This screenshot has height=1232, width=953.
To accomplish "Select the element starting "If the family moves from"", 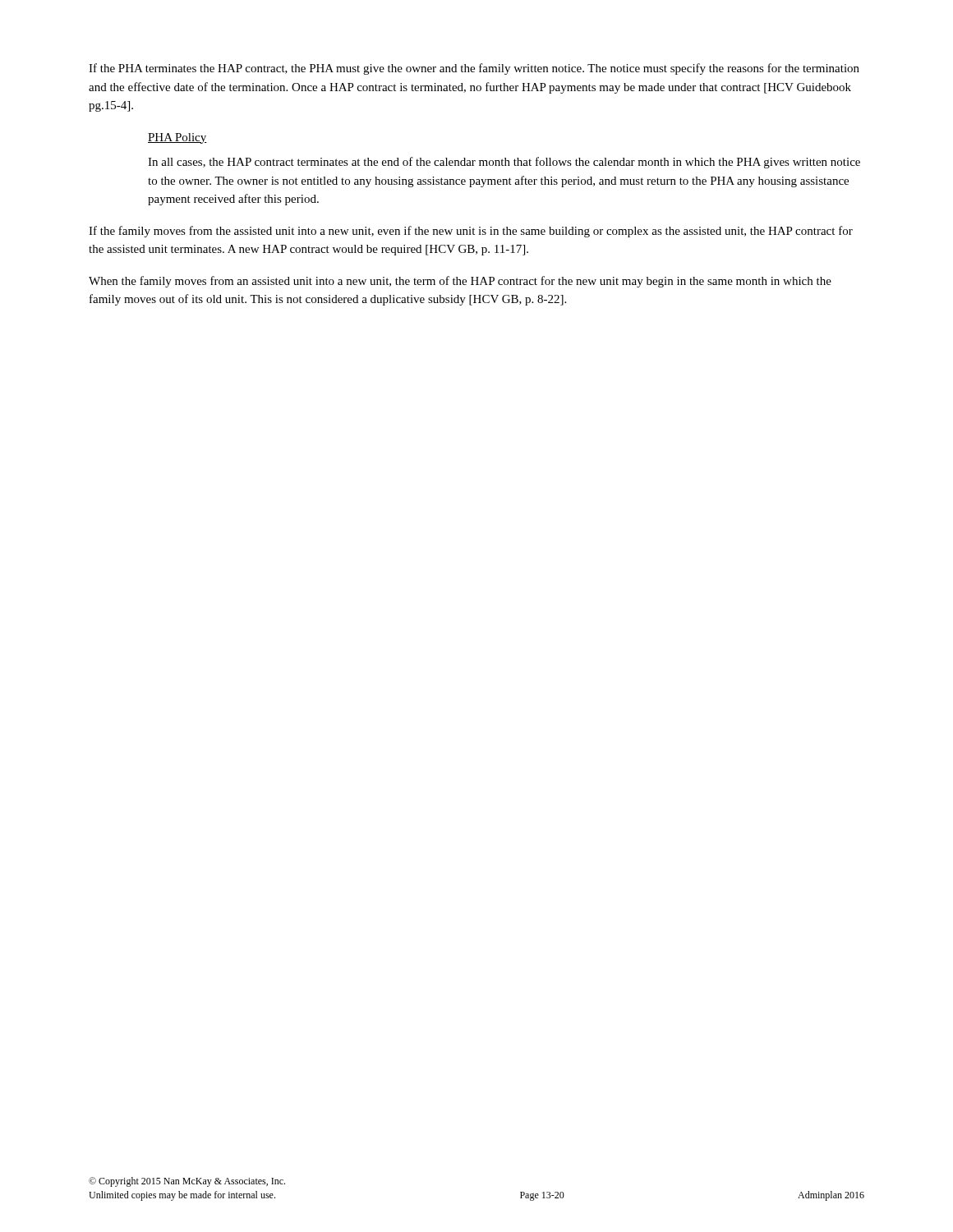I will 471,240.
